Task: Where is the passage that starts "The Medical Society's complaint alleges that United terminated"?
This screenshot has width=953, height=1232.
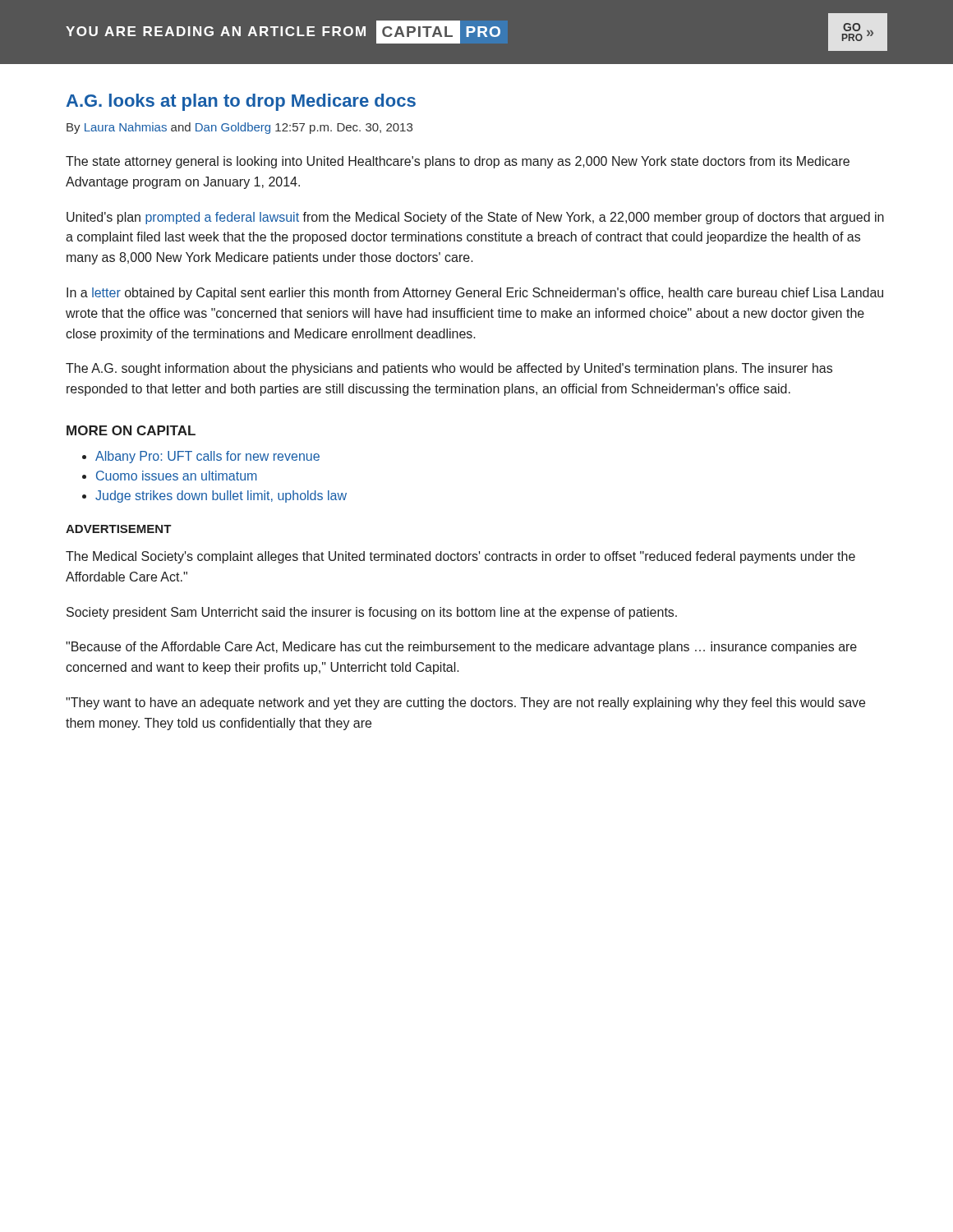Action: [x=461, y=567]
